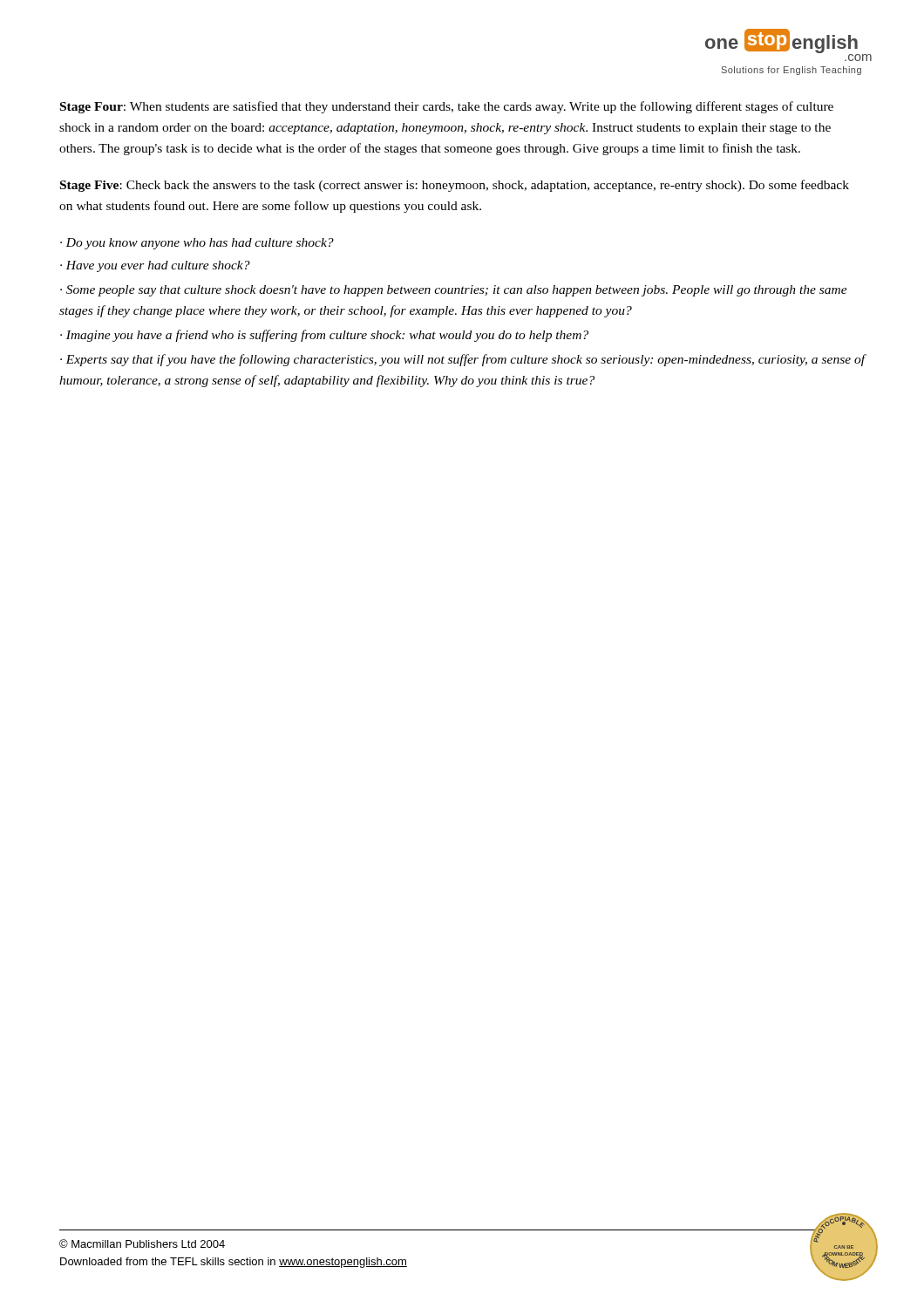924x1308 pixels.
Task: Find the block on this page that starts "Stage Five: Check back the answers to"
Action: [x=454, y=195]
